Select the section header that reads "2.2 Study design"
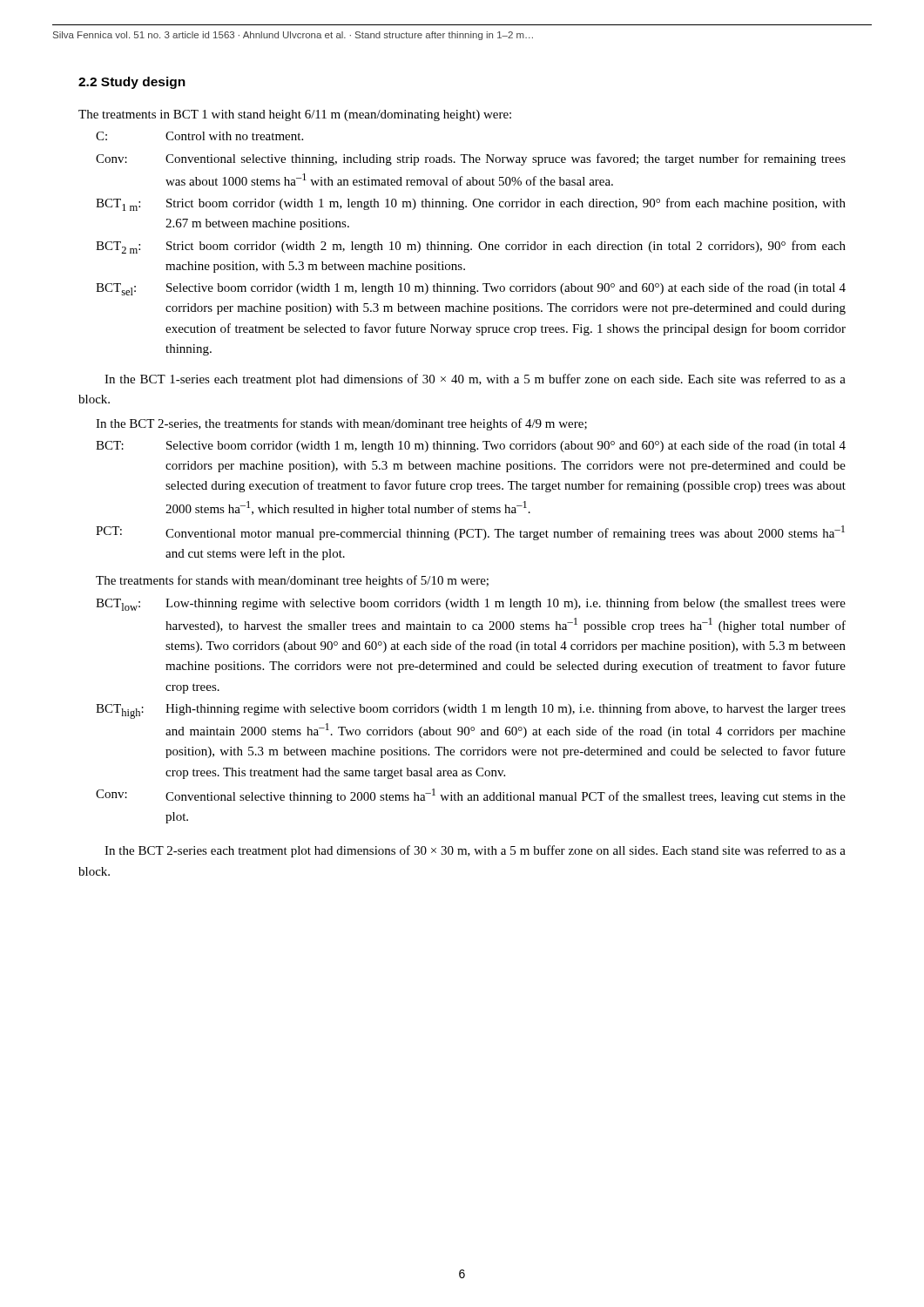Image resolution: width=924 pixels, height=1307 pixels. (x=132, y=81)
